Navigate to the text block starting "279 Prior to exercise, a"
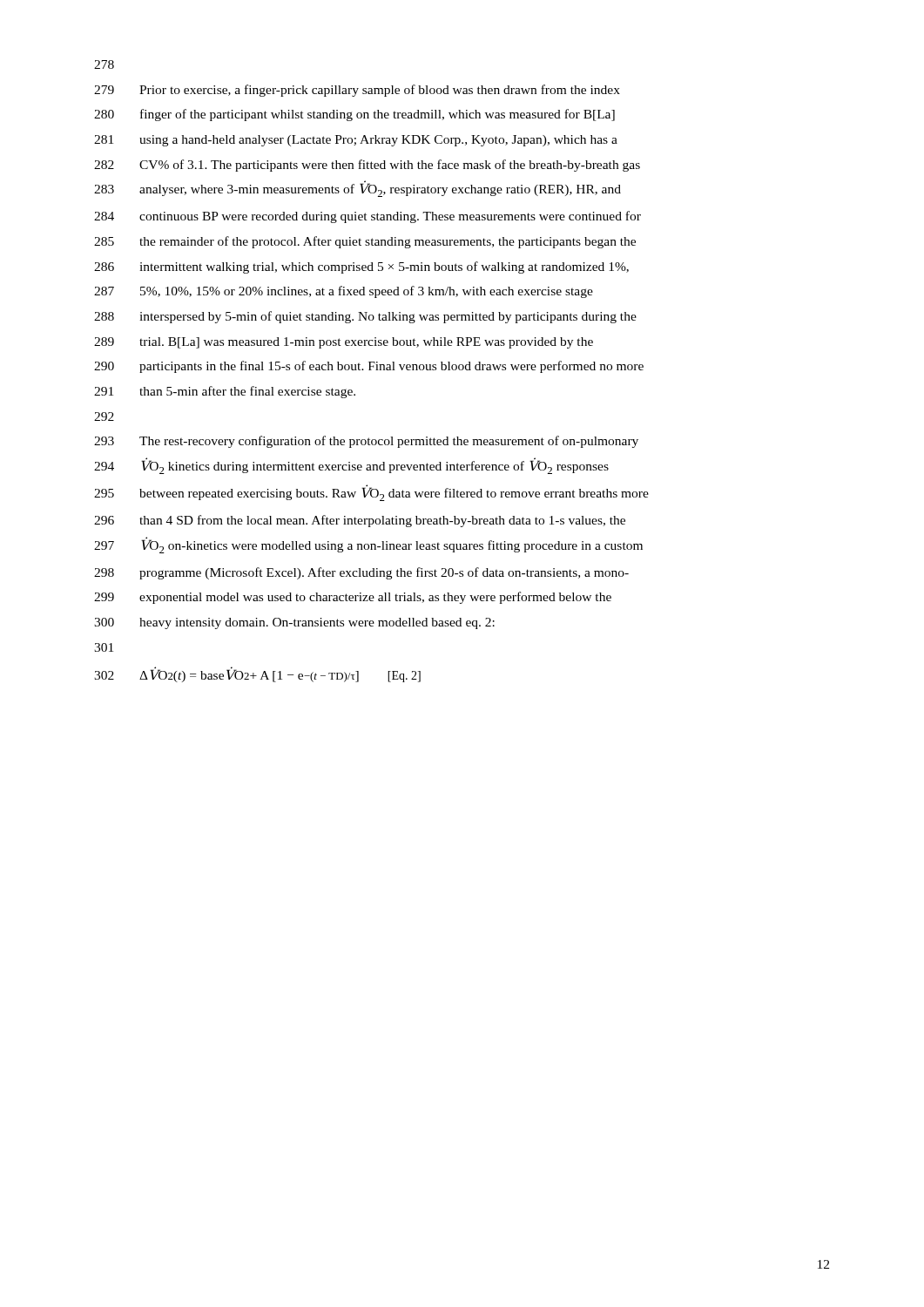924x1307 pixels. click(x=462, y=241)
